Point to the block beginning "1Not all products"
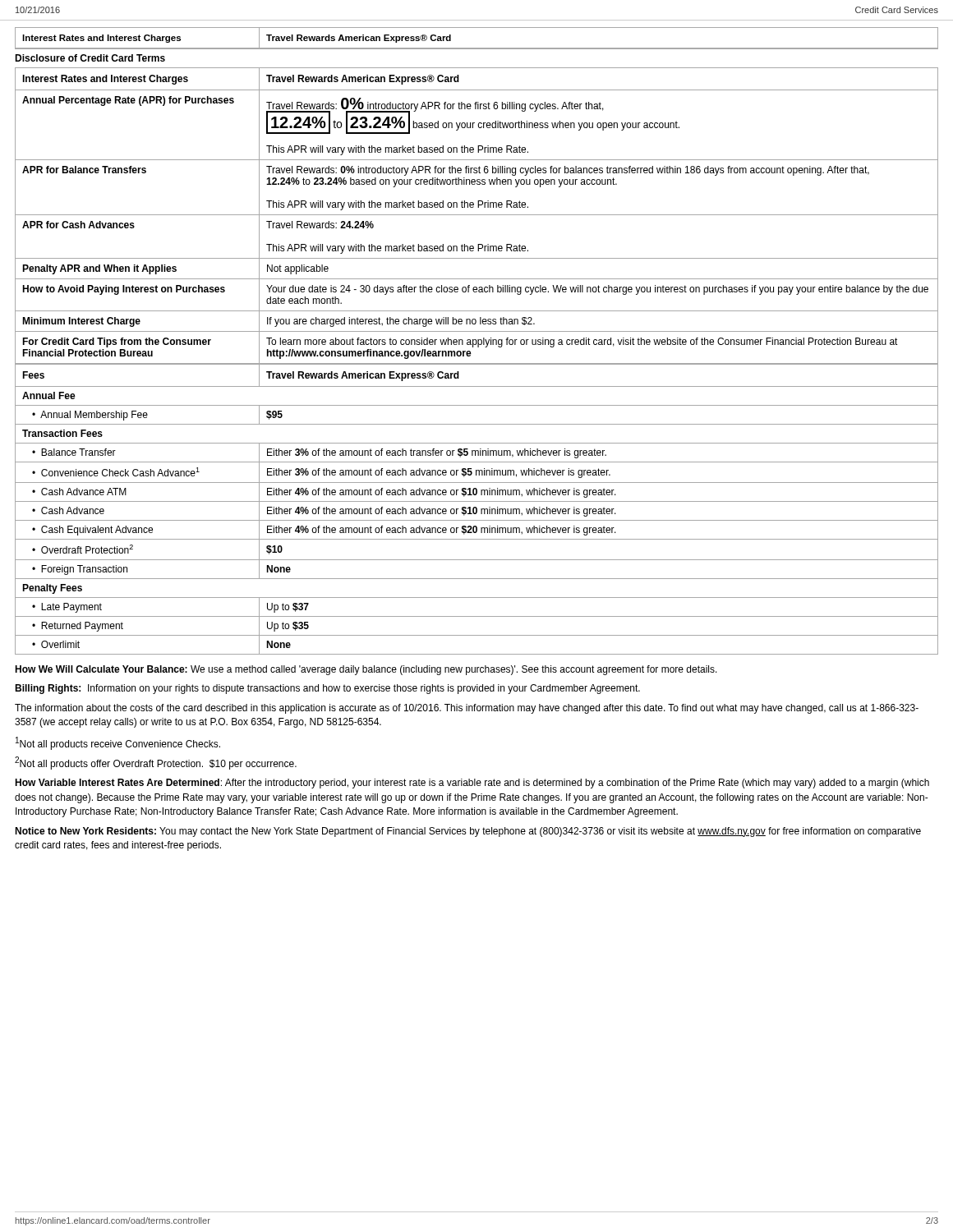 118,743
